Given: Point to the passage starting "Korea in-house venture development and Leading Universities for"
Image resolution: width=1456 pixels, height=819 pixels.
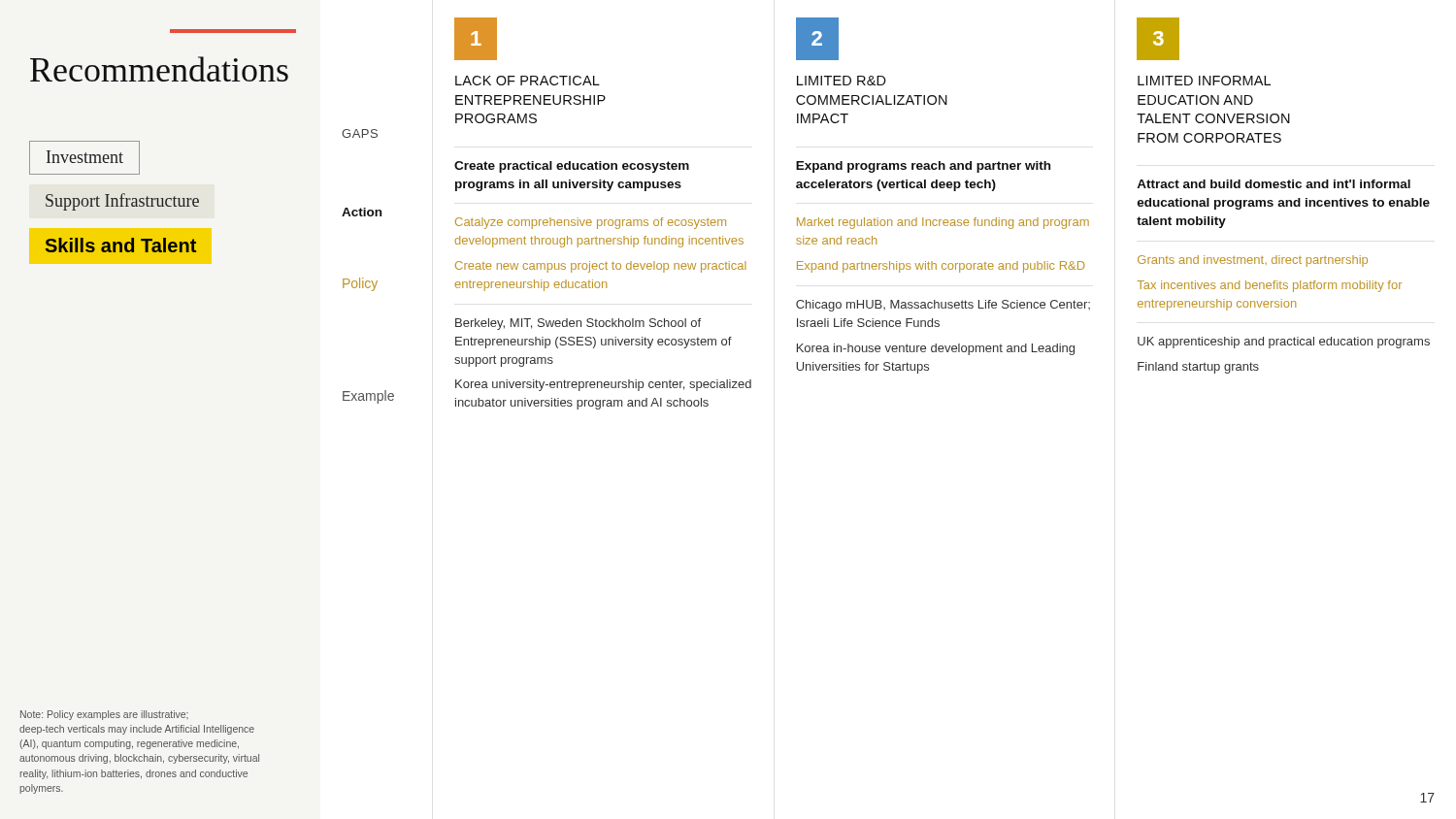Looking at the screenshot, I should [x=936, y=357].
